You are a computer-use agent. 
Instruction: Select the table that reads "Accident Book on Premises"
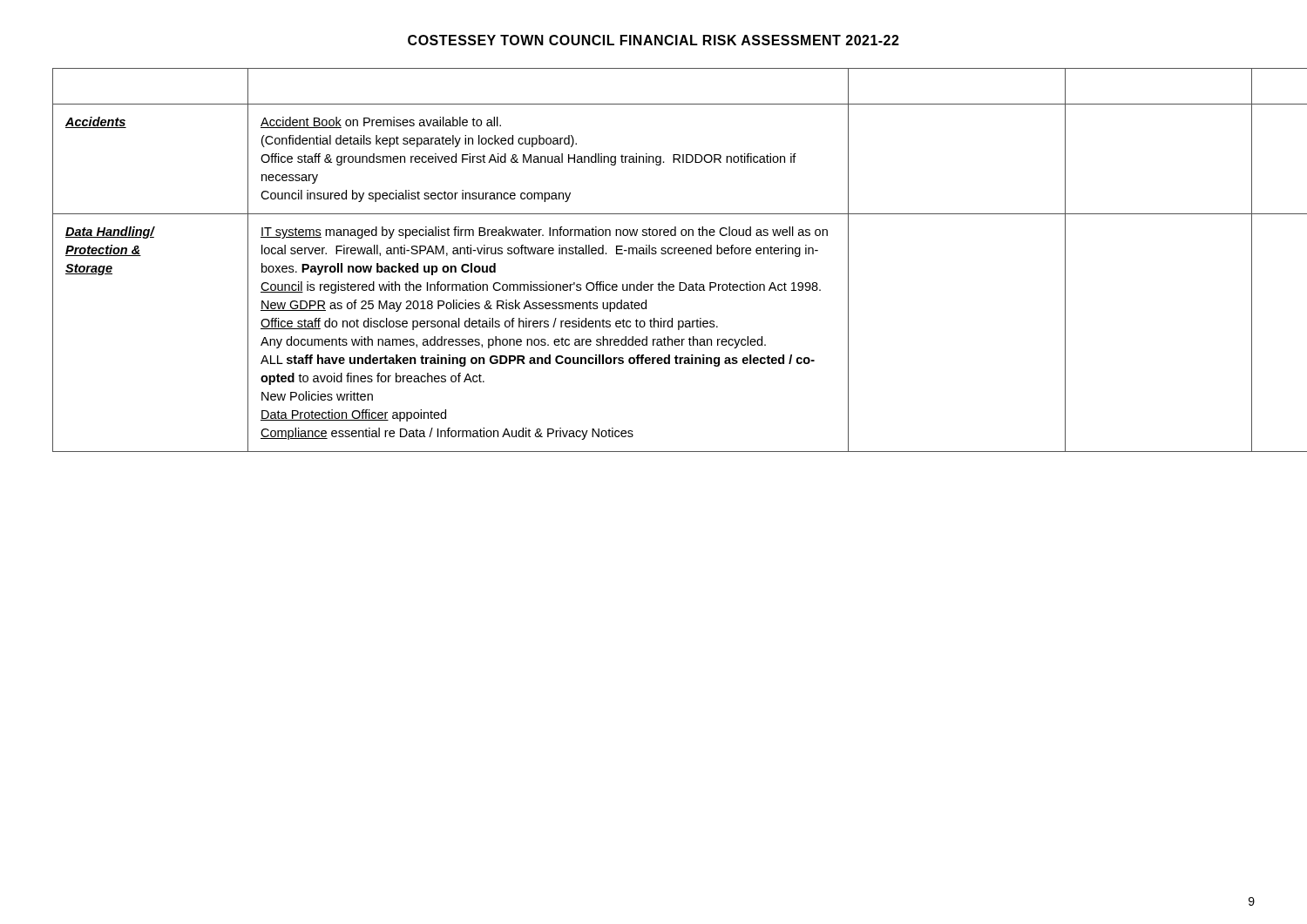click(654, 260)
